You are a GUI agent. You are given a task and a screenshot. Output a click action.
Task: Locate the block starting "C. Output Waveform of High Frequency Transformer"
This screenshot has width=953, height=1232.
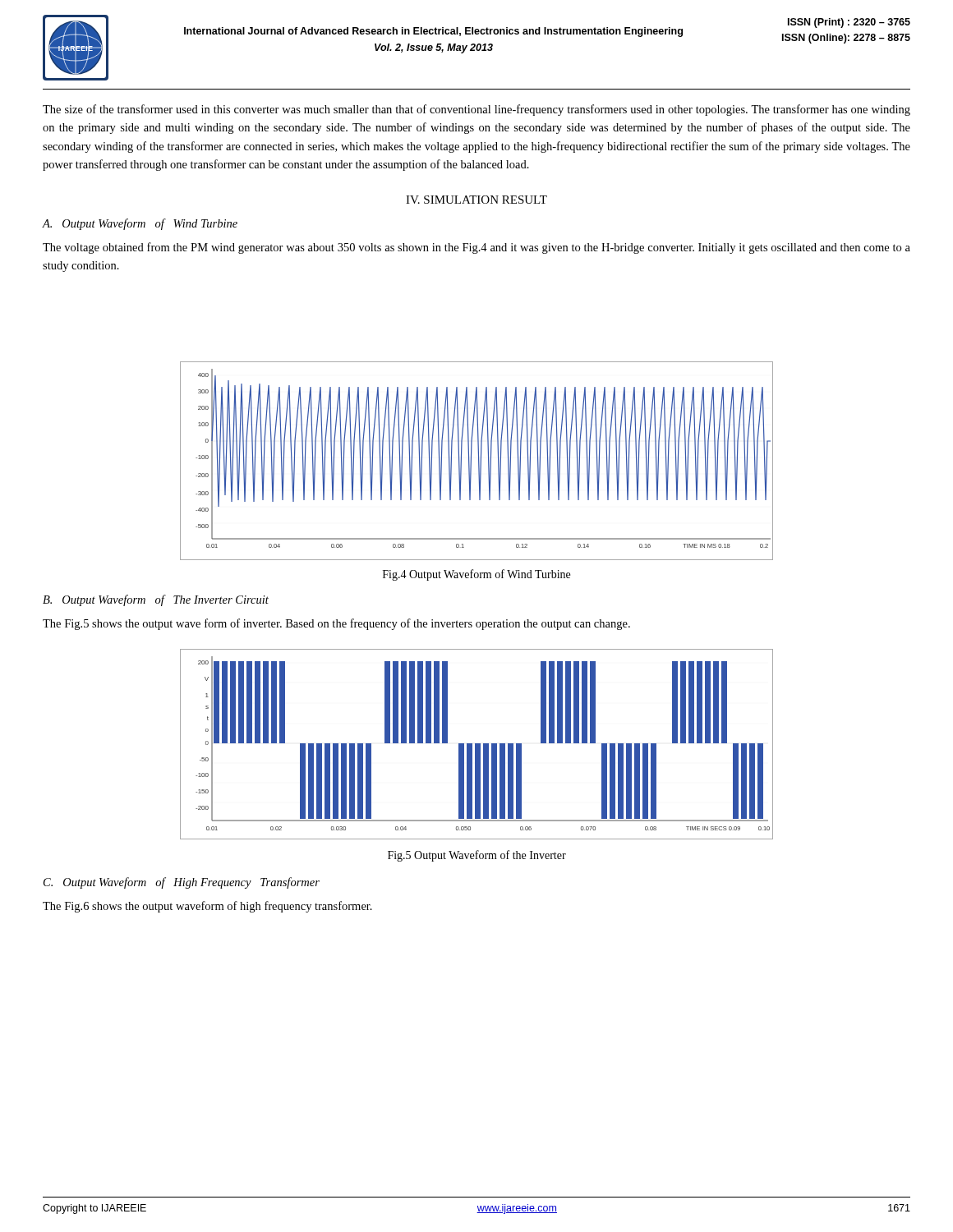tap(181, 882)
